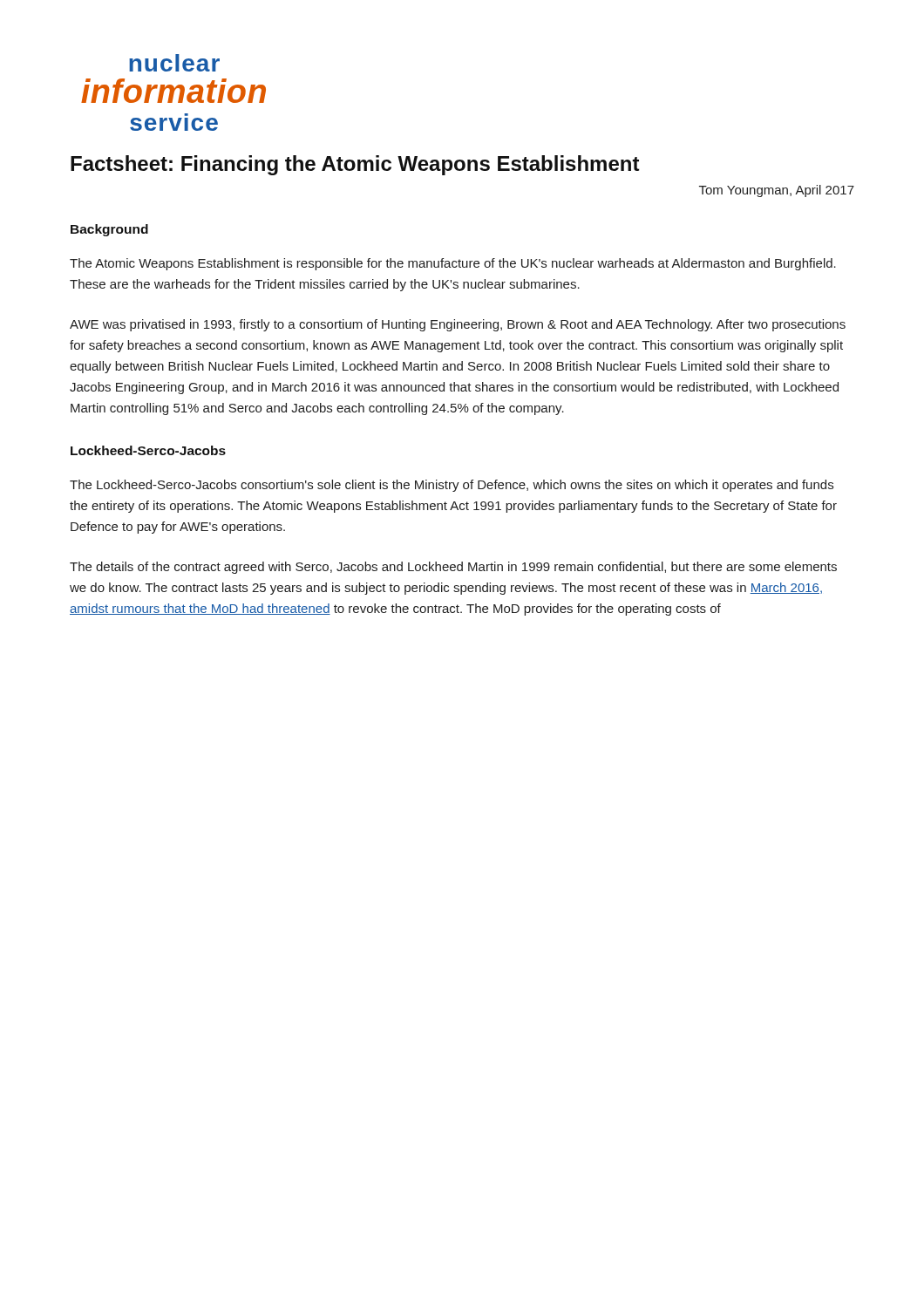Find the block on this page that starts "AWE was privatised in 1993, firstly to"
Image resolution: width=924 pixels, height=1308 pixels.
[458, 366]
